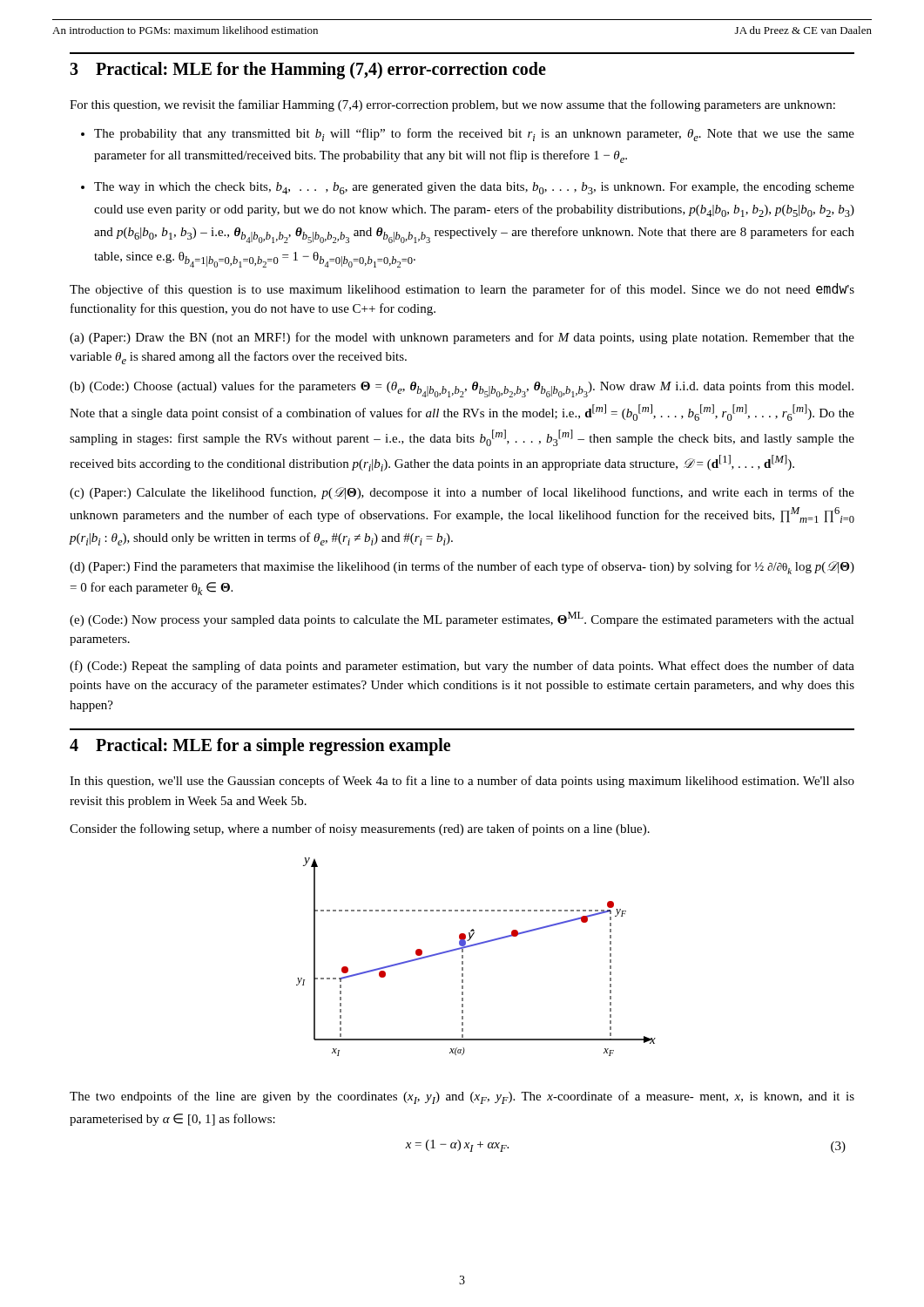
Task: Point to the region starting "Consider the following setup, where a"
Action: 462,829
